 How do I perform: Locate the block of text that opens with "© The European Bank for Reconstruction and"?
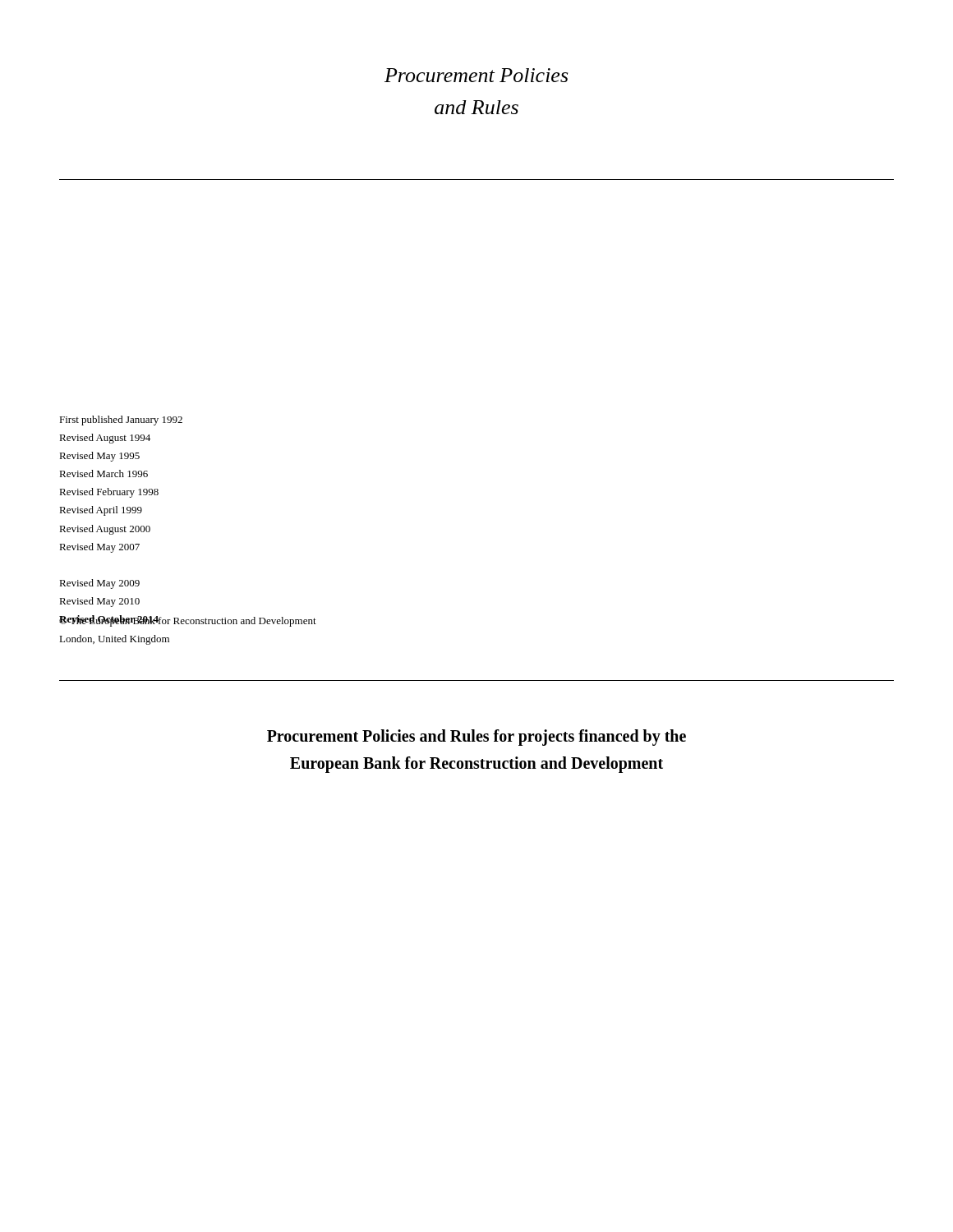point(188,630)
